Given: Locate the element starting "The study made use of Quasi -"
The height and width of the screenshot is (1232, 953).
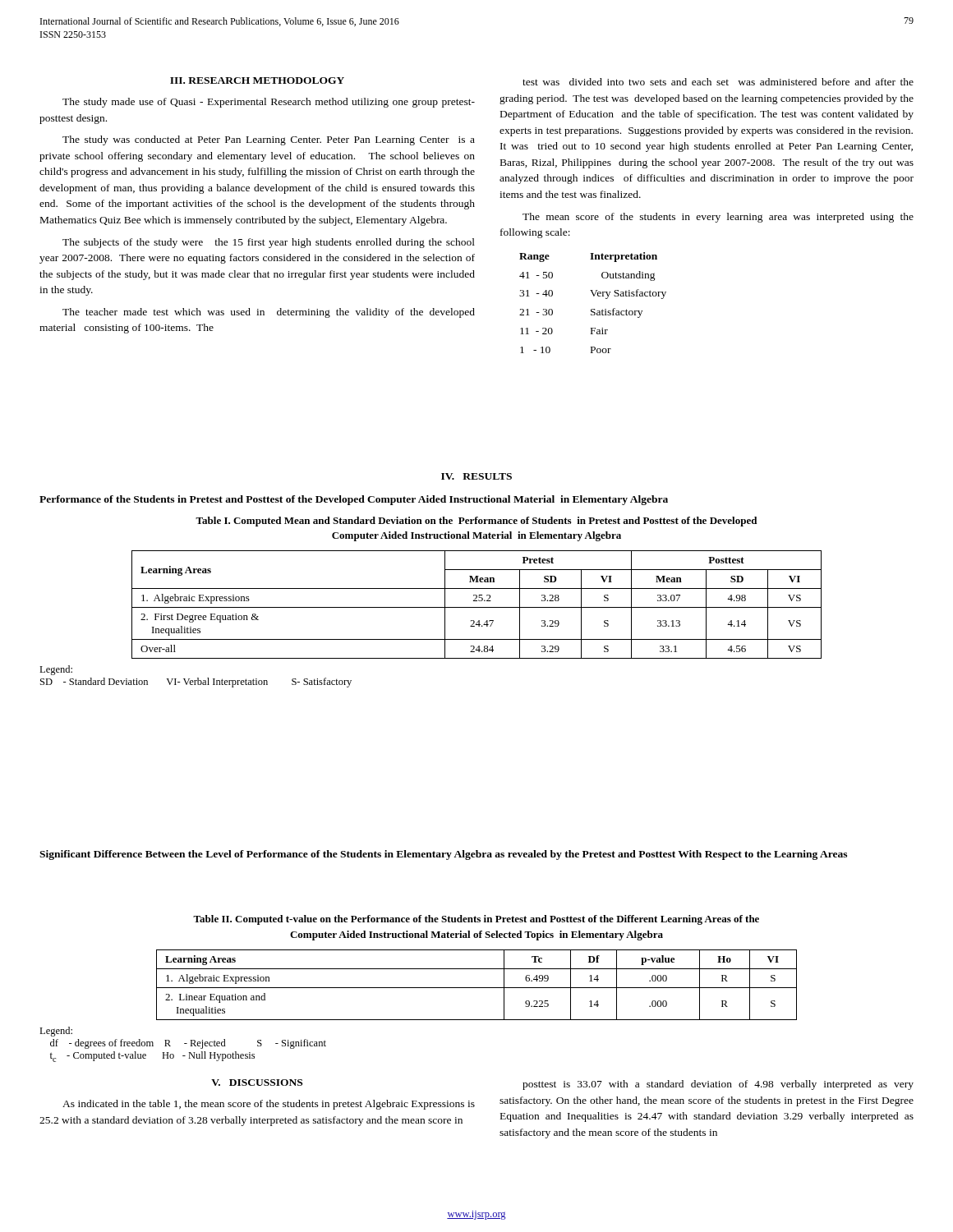Looking at the screenshot, I should [x=257, y=215].
